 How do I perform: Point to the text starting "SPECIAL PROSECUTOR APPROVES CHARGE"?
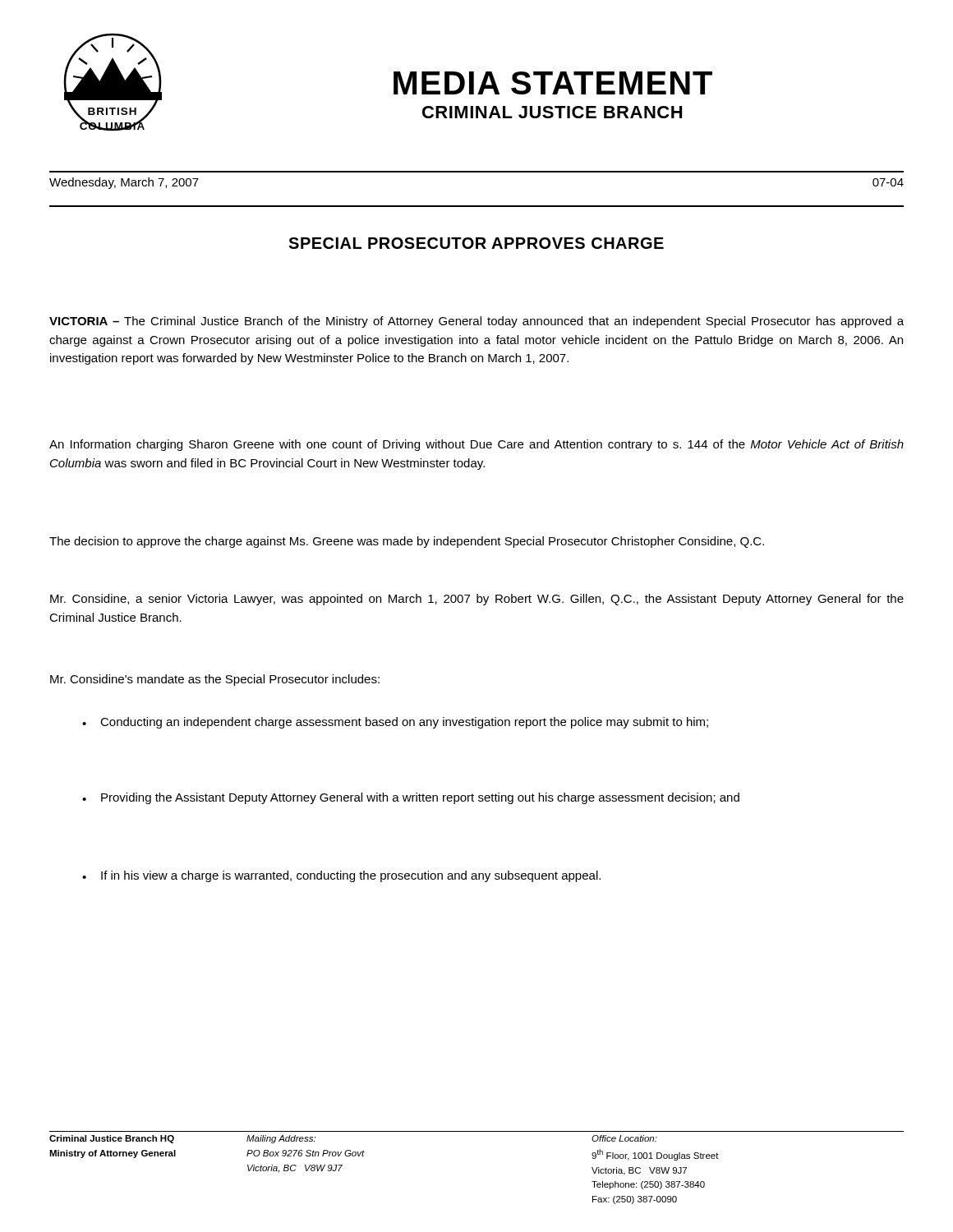point(476,243)
